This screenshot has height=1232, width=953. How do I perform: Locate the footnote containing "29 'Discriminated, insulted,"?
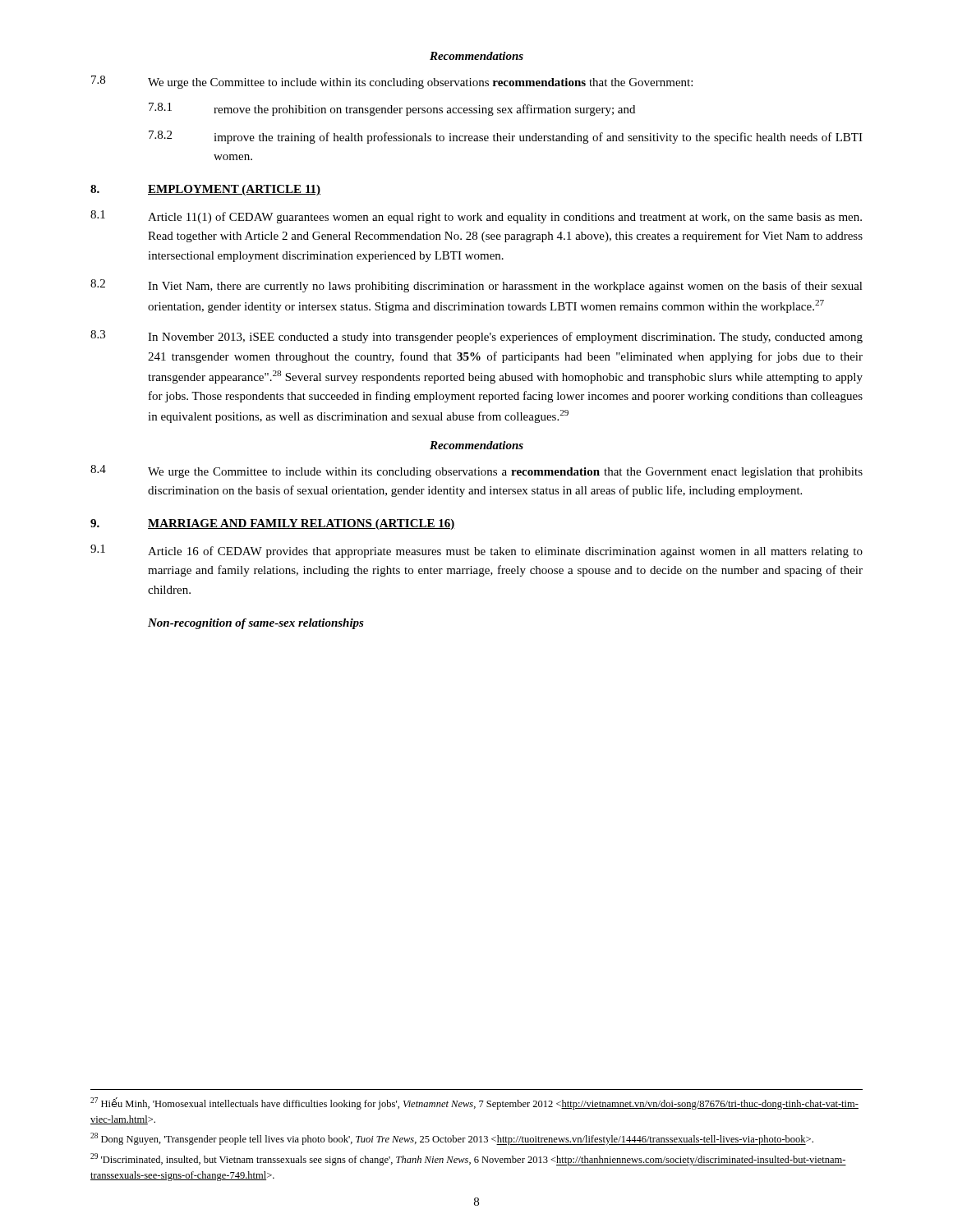click(x=468, y=1167)
